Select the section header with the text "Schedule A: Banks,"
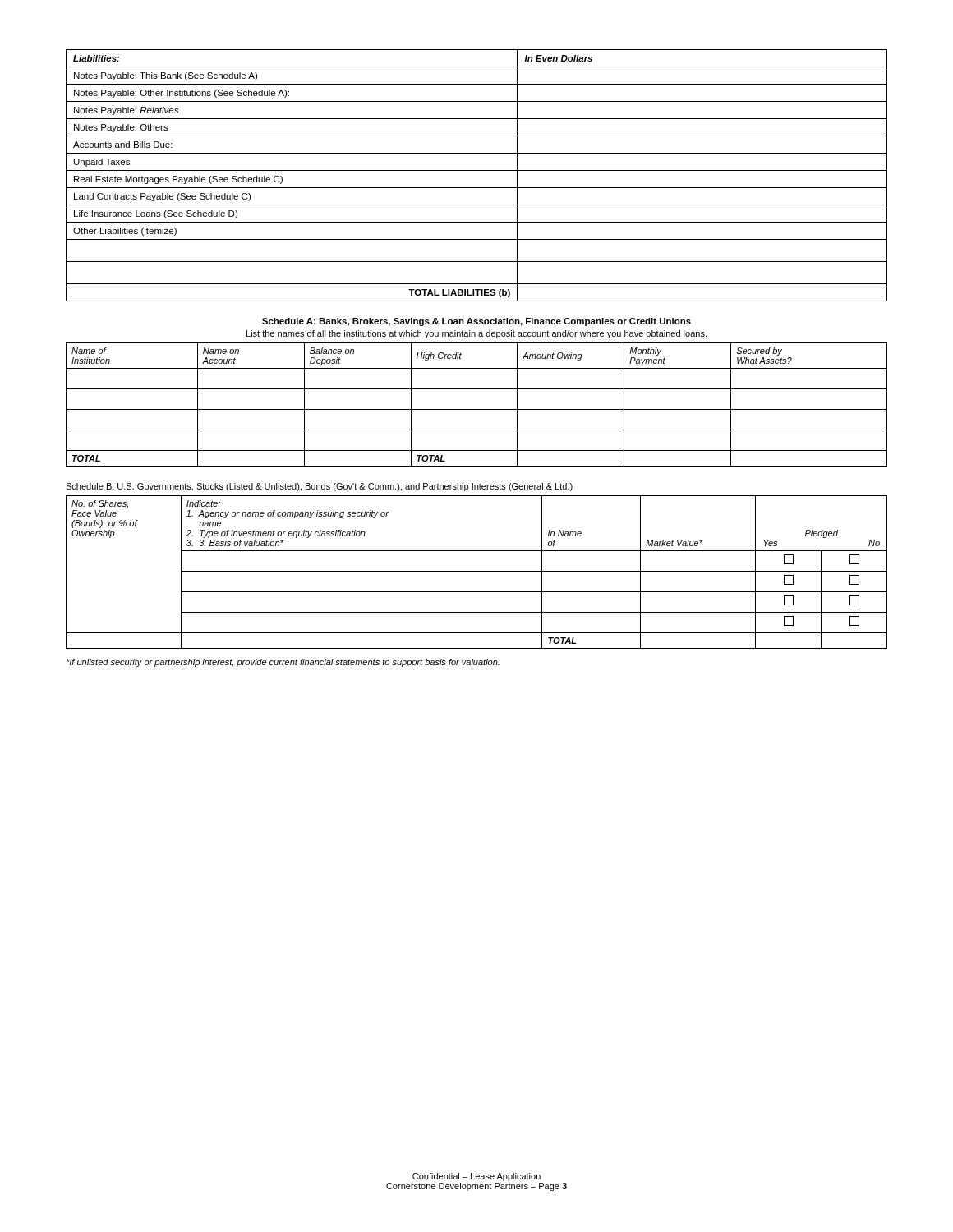The height and width of the screenshot is (1232, 953). tap(476, 321)
